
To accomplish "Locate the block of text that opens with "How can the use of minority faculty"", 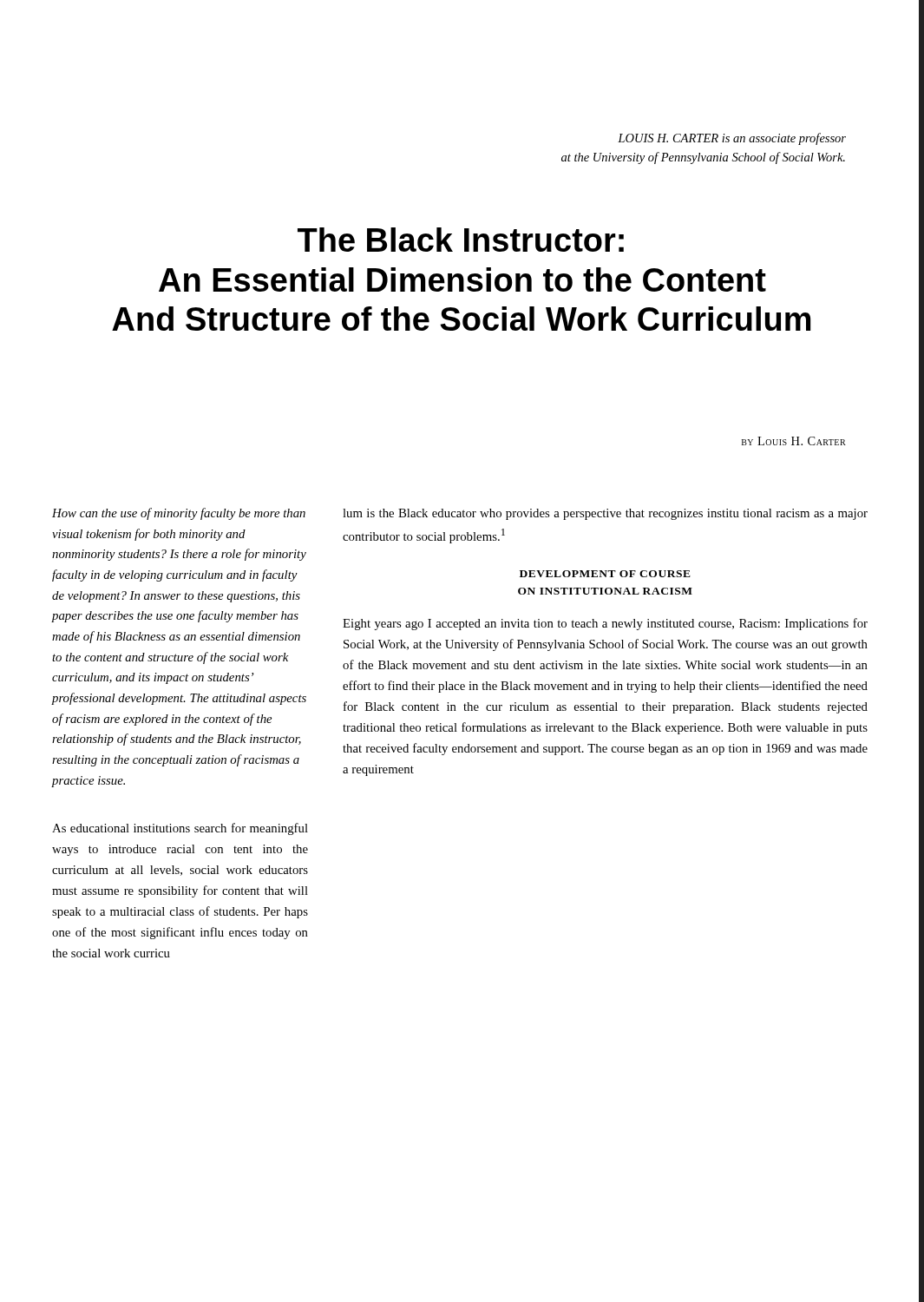I will (x=179, y=647).
